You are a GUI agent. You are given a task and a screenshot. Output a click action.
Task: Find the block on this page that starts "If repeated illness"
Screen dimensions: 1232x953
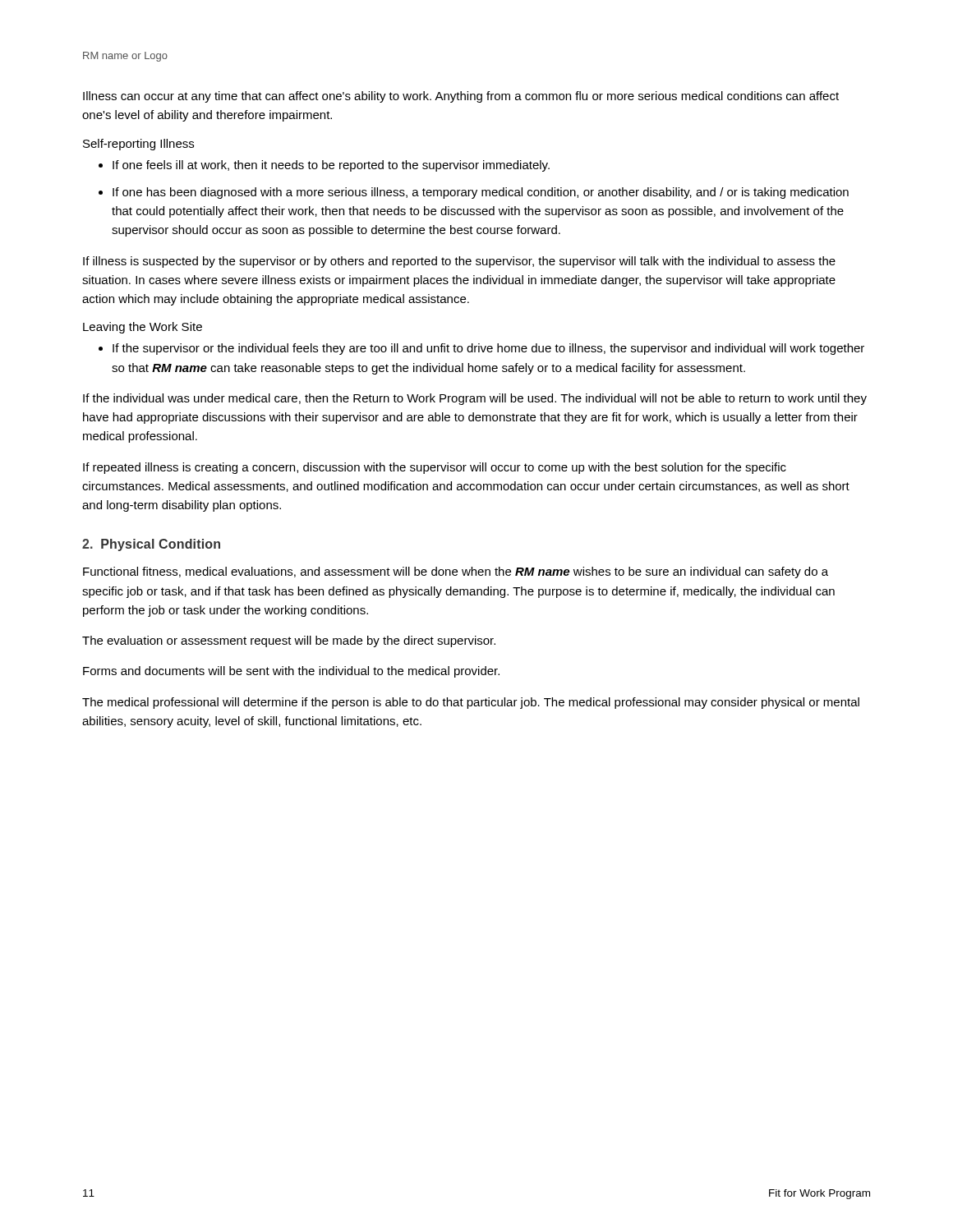[466, 486]
